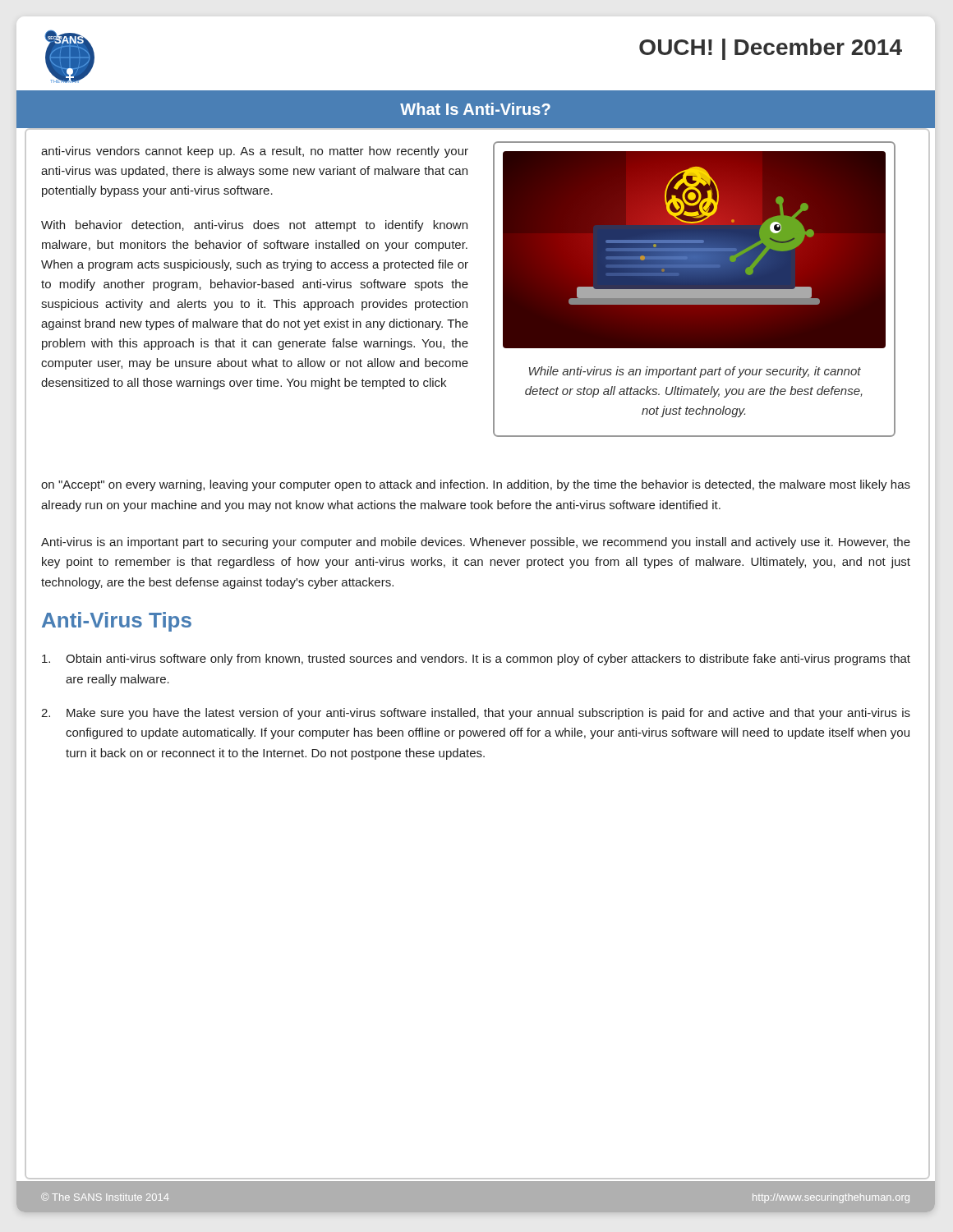Find "What Is Anti-Virus?" on this page

coord(476,109)
